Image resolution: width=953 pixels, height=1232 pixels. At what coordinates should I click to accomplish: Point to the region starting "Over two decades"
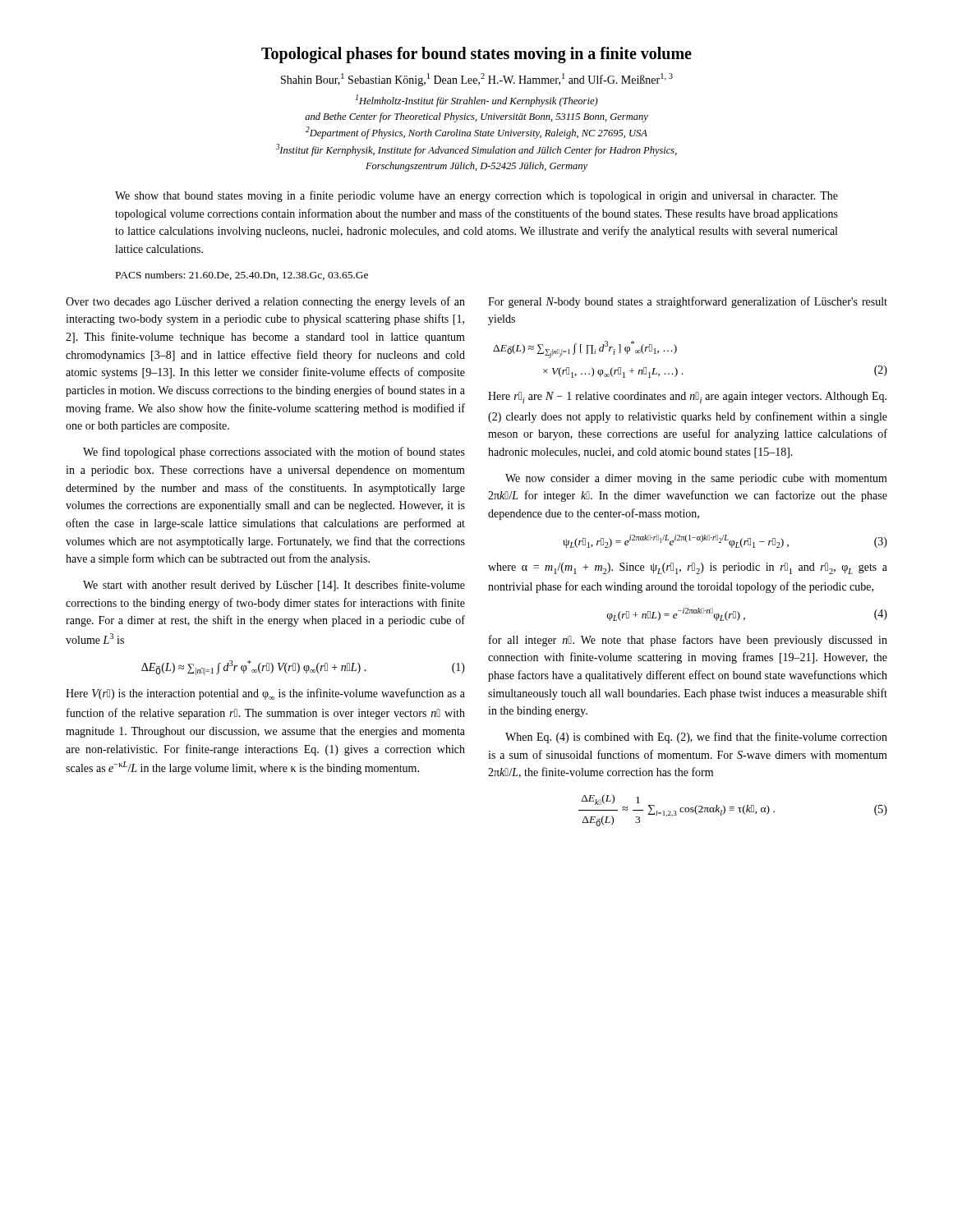265,364
